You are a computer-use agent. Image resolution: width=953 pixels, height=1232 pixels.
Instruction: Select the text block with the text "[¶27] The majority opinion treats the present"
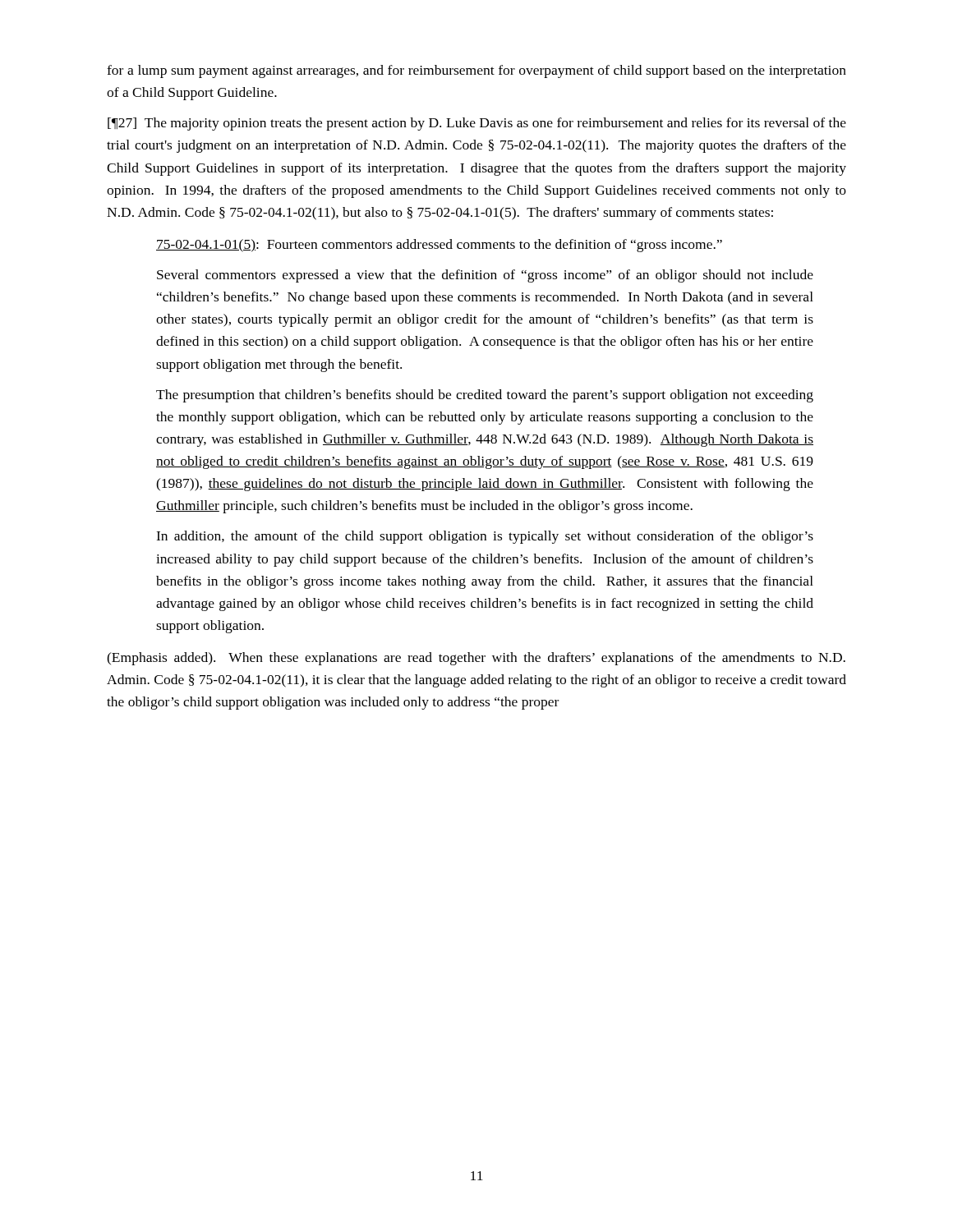(476, 168)
